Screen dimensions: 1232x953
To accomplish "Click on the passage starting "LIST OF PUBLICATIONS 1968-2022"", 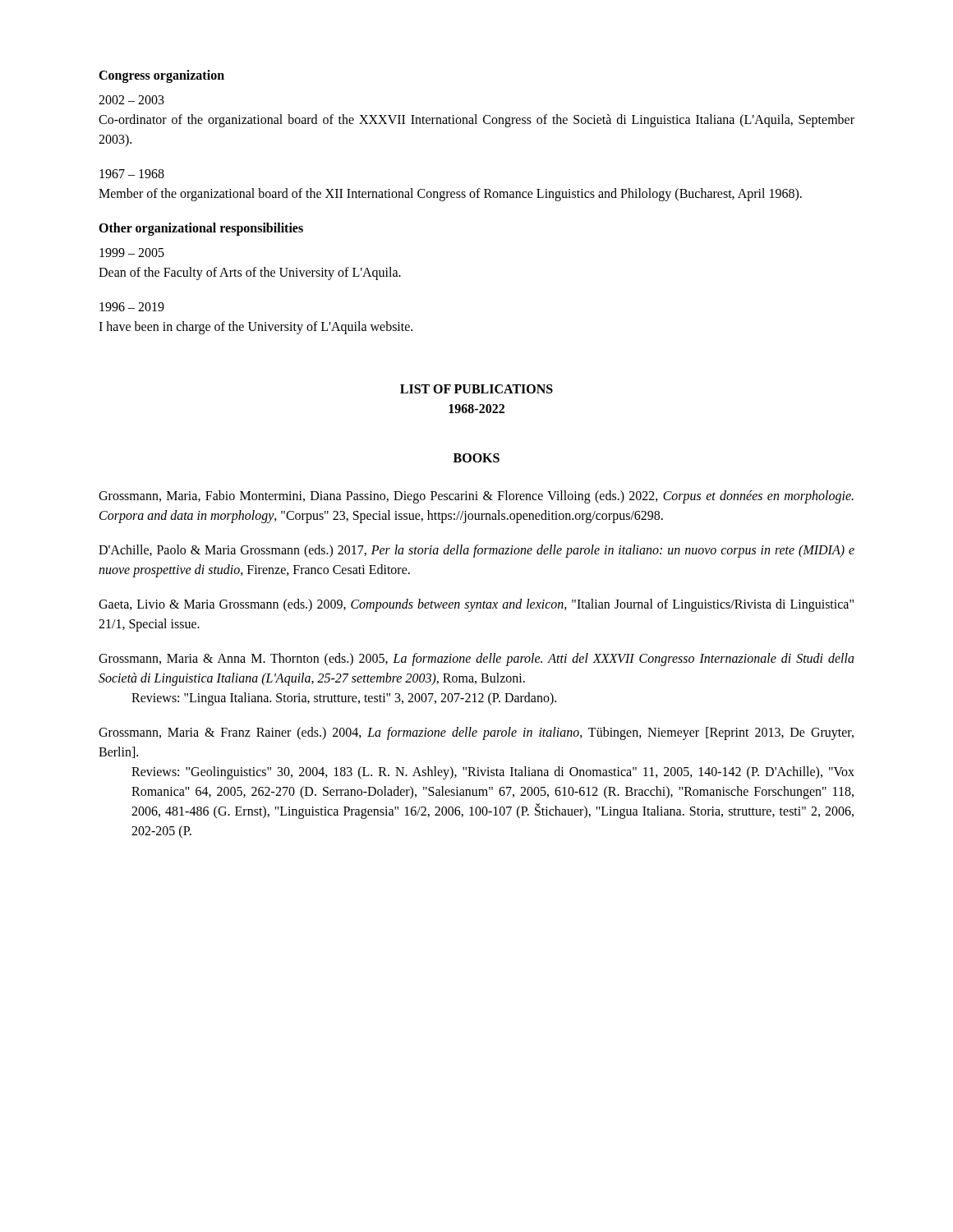I will point(476,399).
